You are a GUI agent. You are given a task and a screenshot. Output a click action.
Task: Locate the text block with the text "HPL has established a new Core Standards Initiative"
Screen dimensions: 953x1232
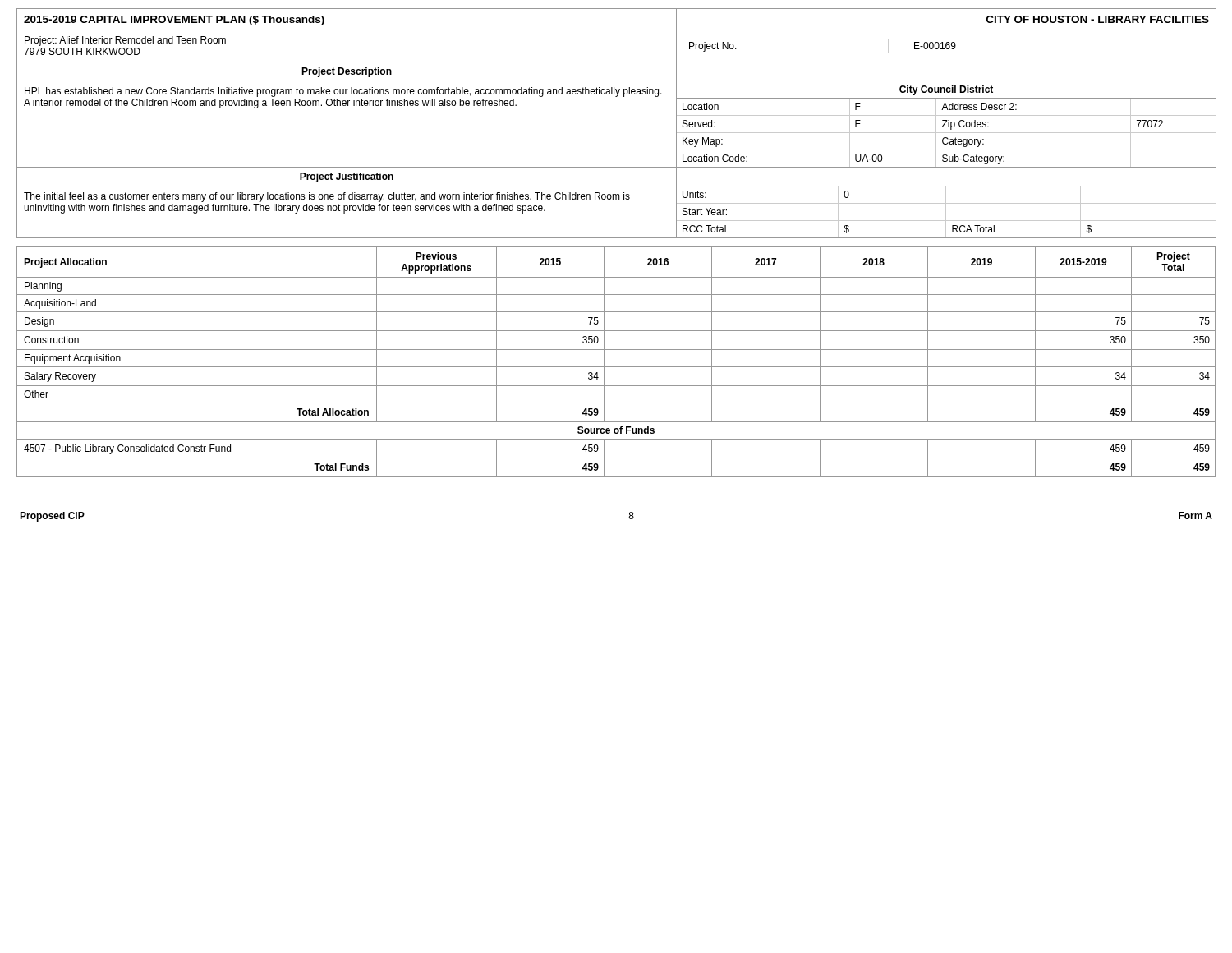pos(343,97)
